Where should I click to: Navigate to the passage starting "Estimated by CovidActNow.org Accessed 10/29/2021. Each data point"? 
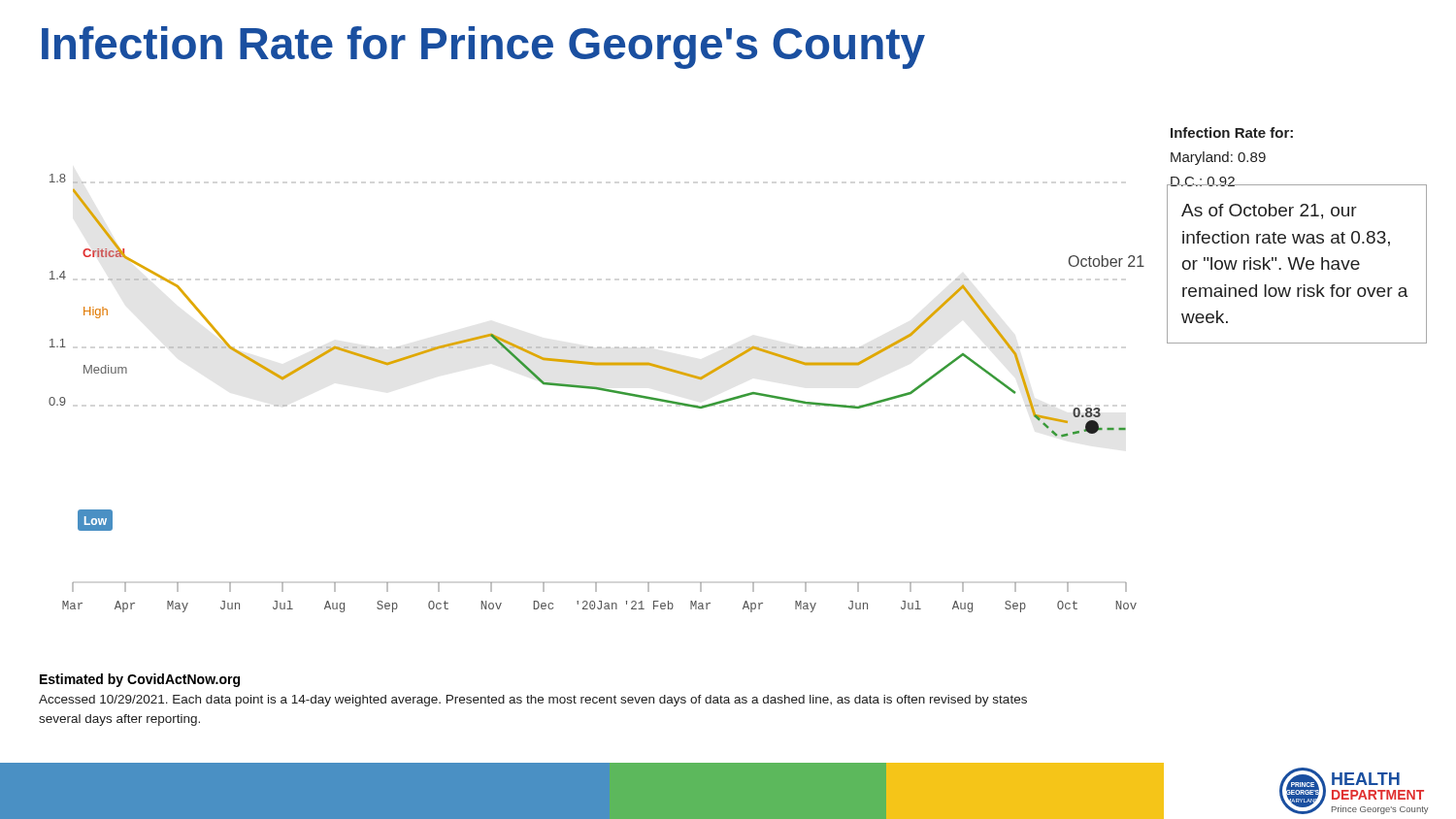pyautogui.click(x=553, y=700)
